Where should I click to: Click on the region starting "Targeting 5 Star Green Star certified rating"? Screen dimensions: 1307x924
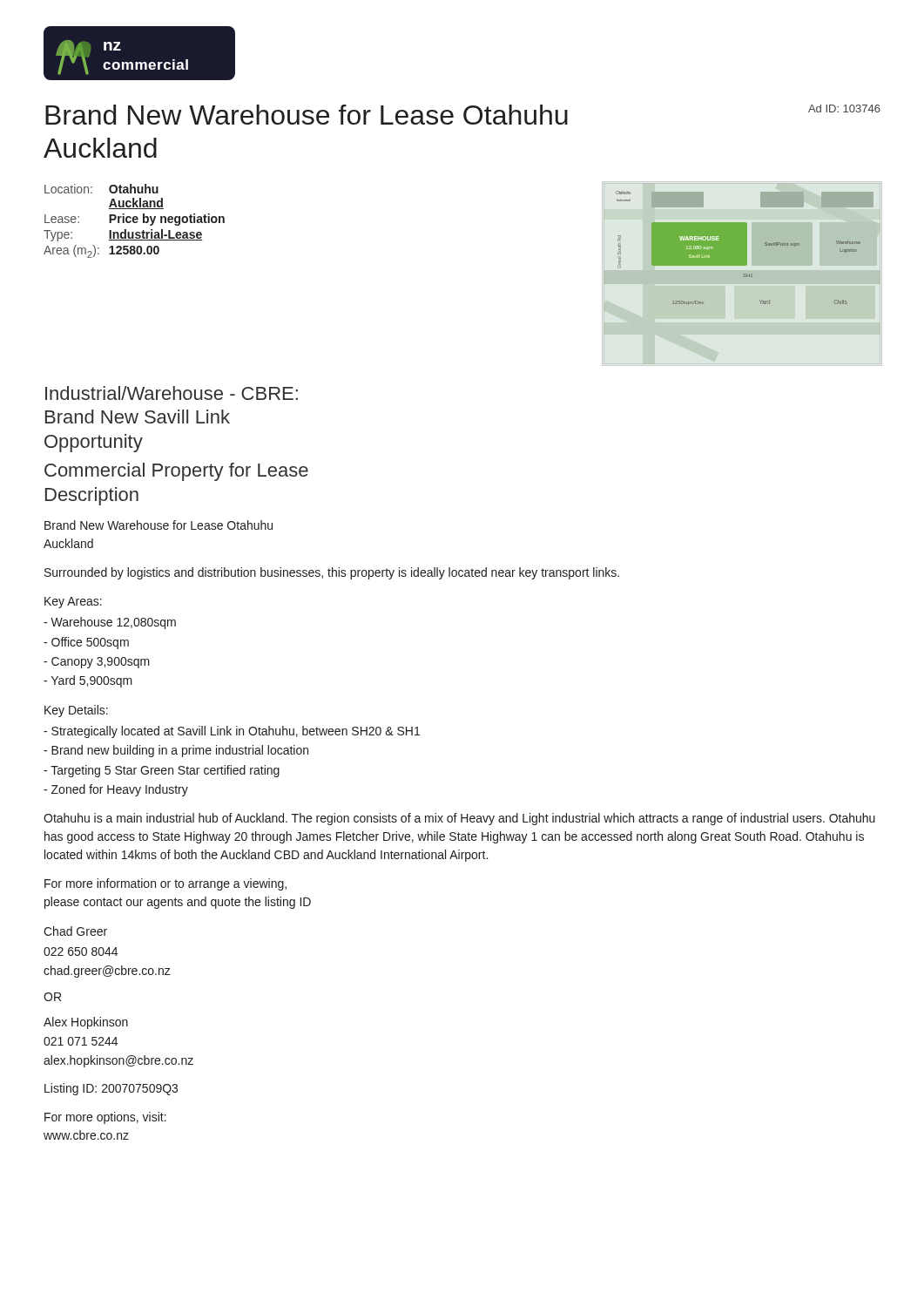click(162, 770)
